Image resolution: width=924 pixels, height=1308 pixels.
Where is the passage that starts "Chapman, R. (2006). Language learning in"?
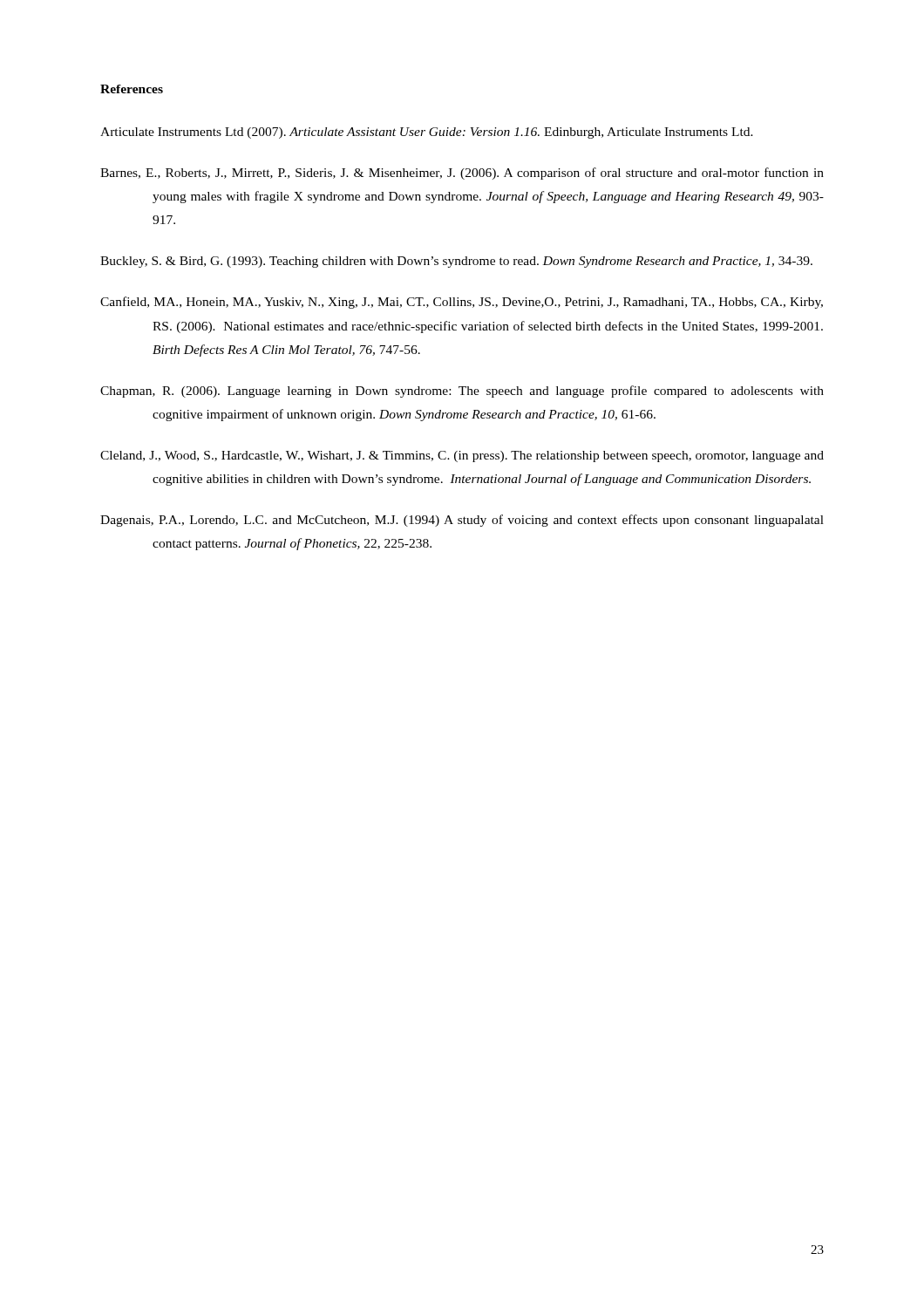462,402
